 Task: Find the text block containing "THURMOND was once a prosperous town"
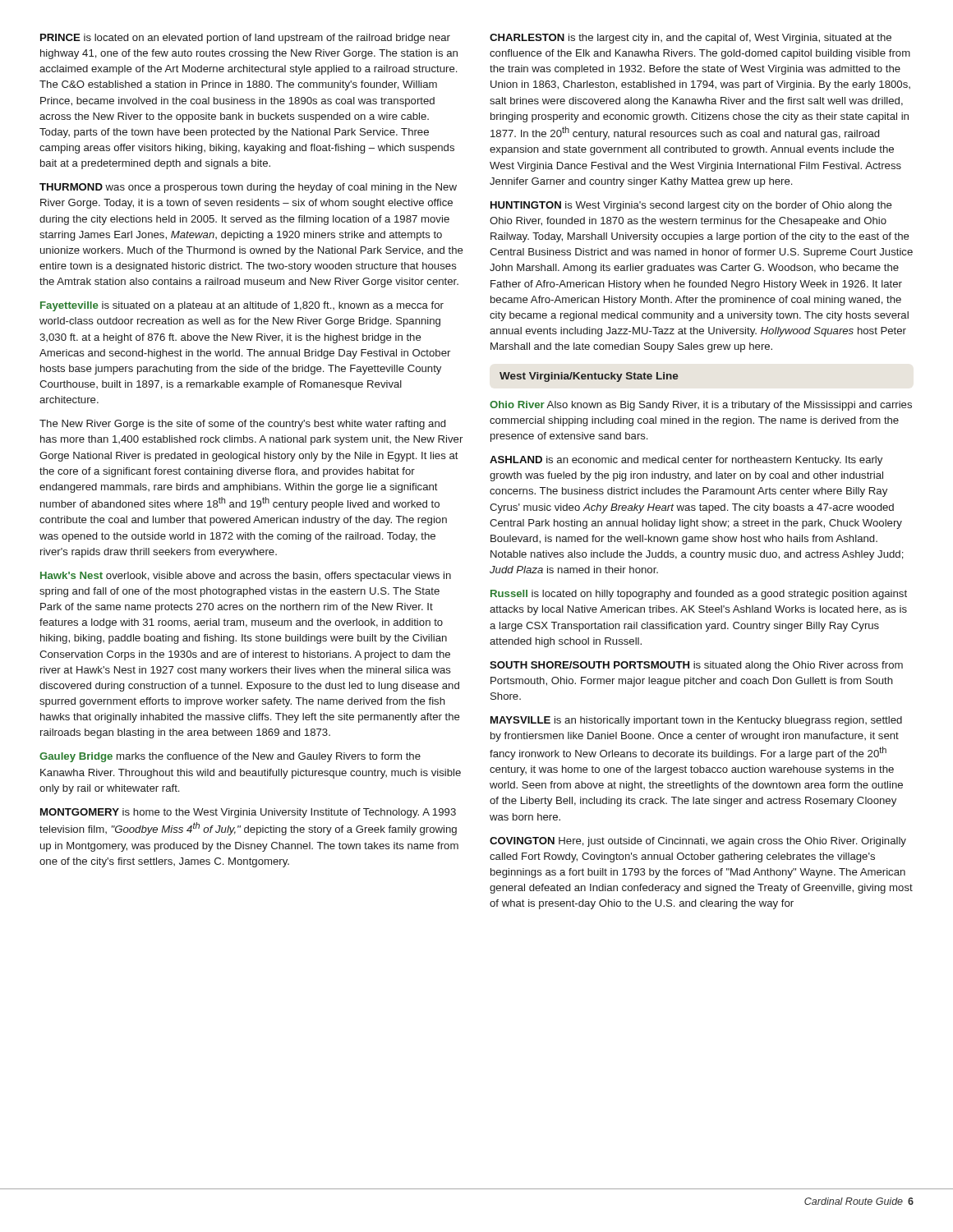[x=251, y=234]
